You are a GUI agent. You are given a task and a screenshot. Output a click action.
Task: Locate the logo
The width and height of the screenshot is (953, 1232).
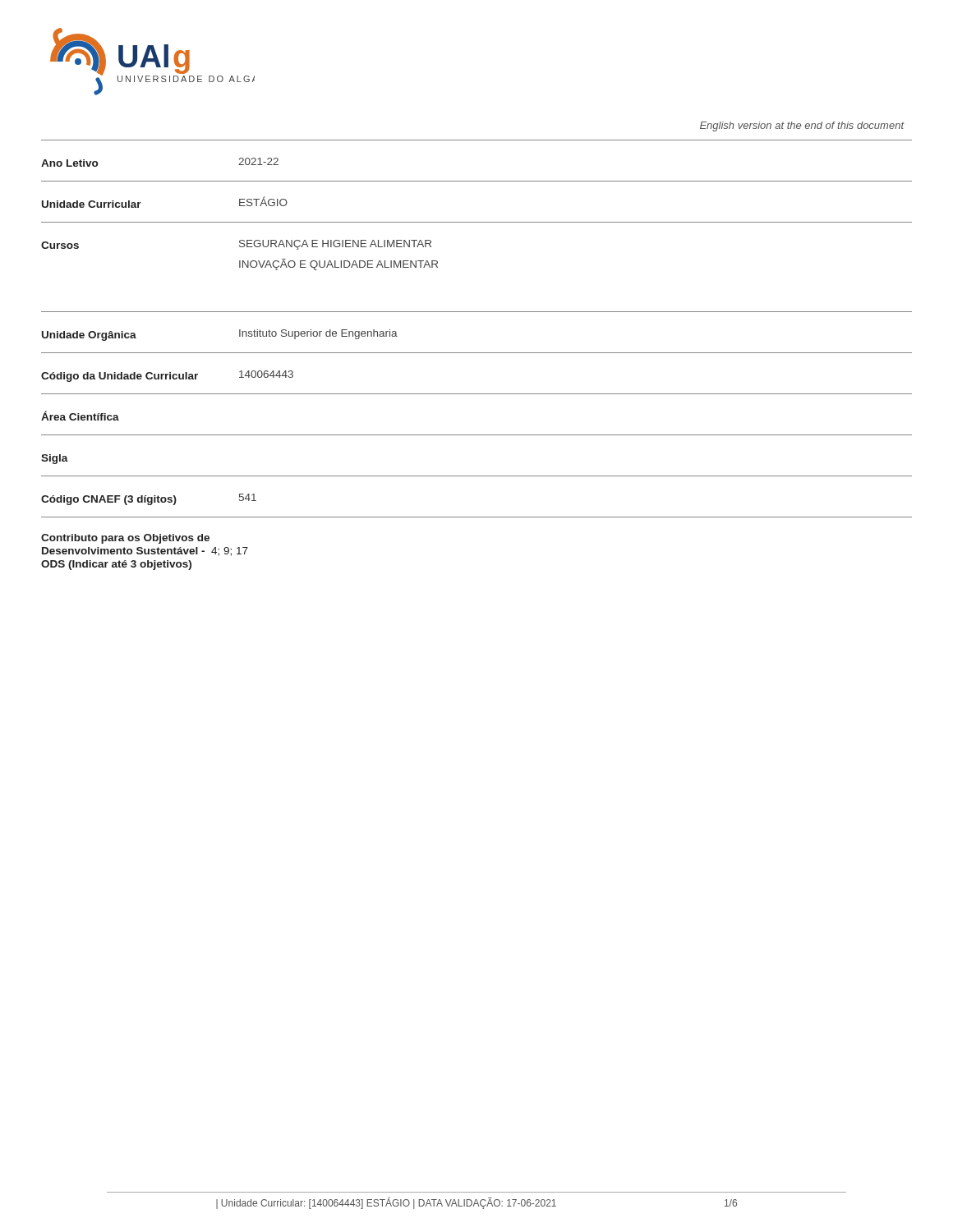click(x=185, y=63)
